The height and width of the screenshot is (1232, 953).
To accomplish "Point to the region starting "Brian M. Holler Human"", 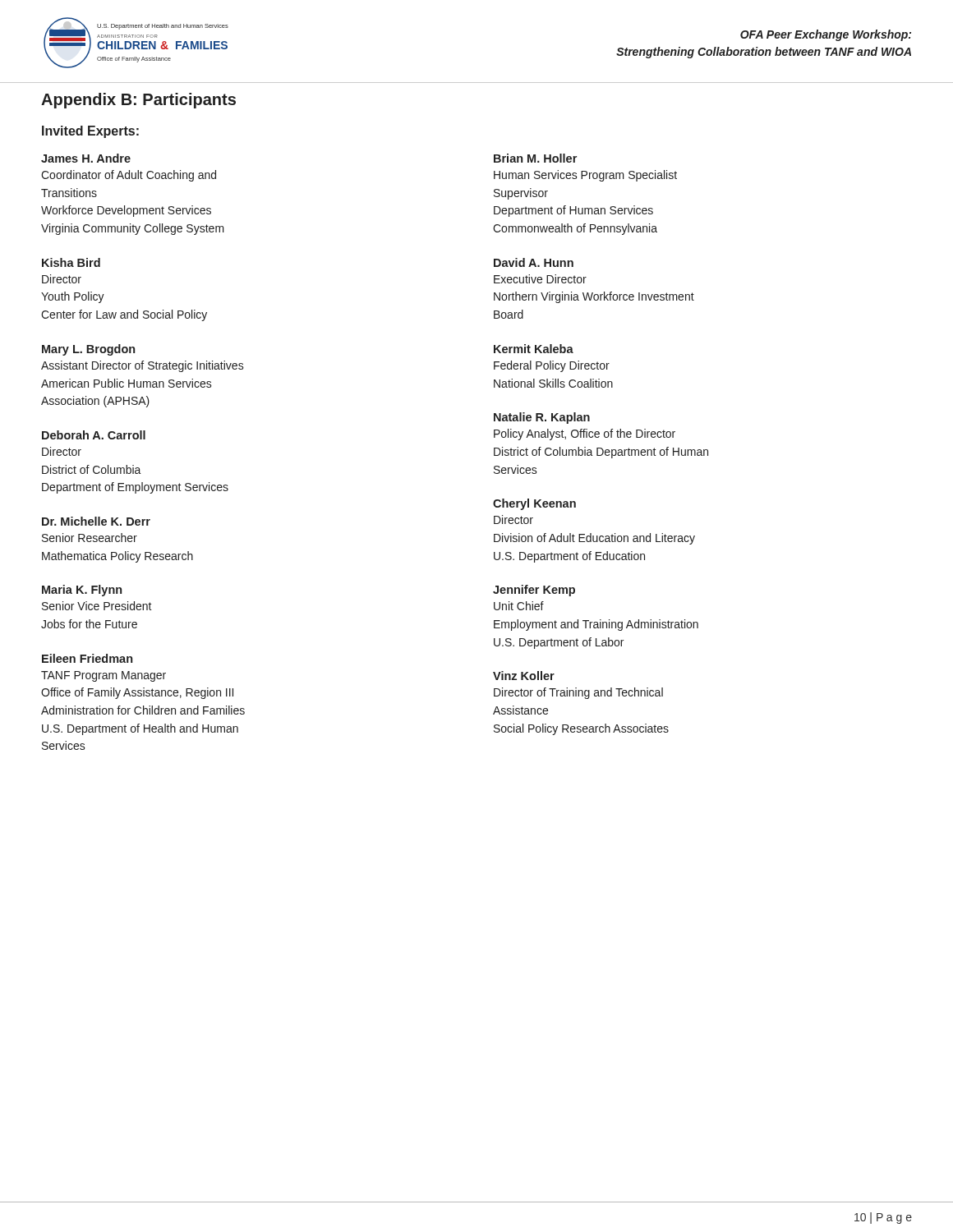I will (535, 158).
